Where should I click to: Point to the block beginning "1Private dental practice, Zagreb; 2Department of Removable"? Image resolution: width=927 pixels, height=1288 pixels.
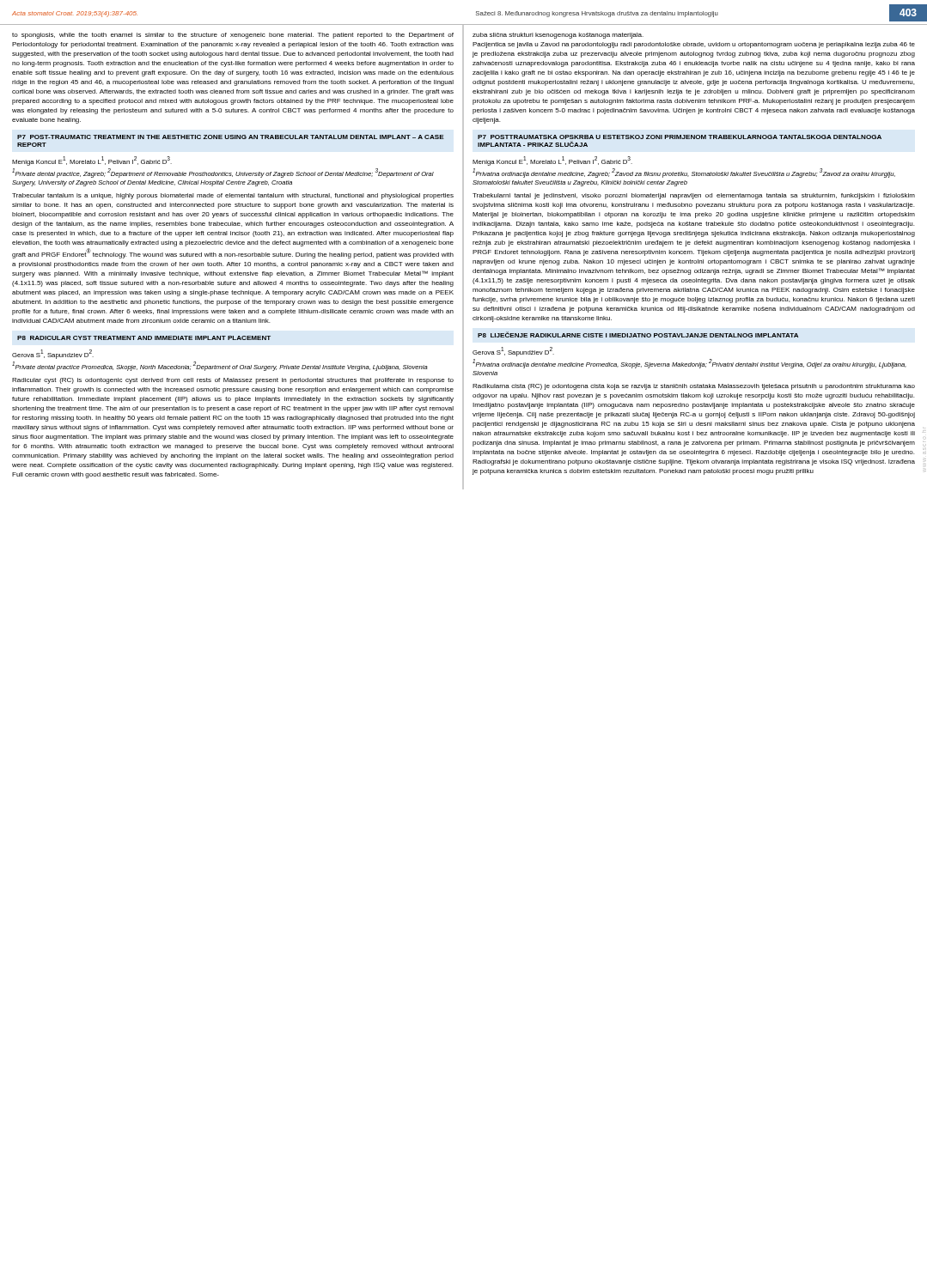coord(223,177)
